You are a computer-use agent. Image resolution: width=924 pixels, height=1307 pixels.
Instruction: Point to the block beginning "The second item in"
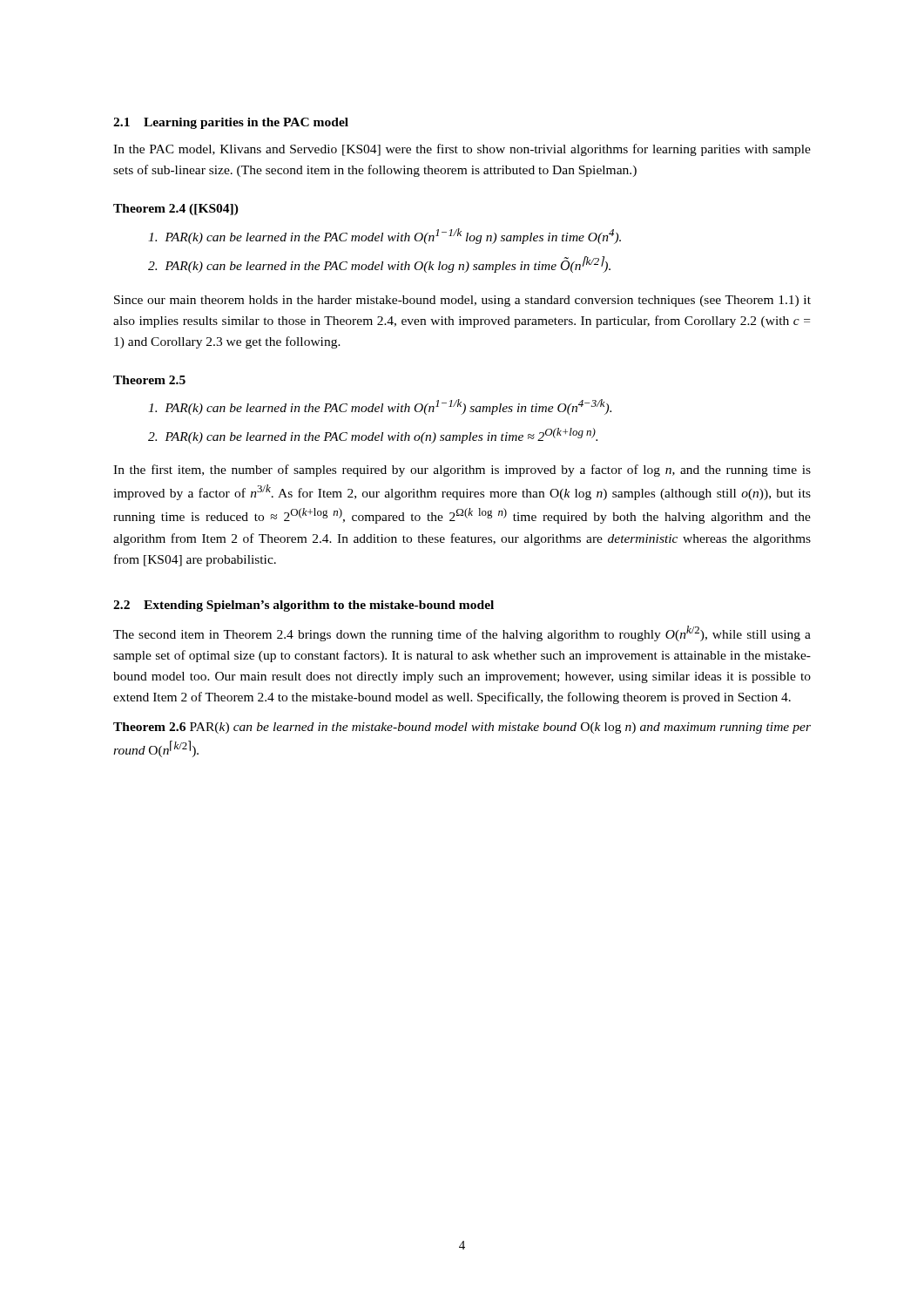point(462,664)
